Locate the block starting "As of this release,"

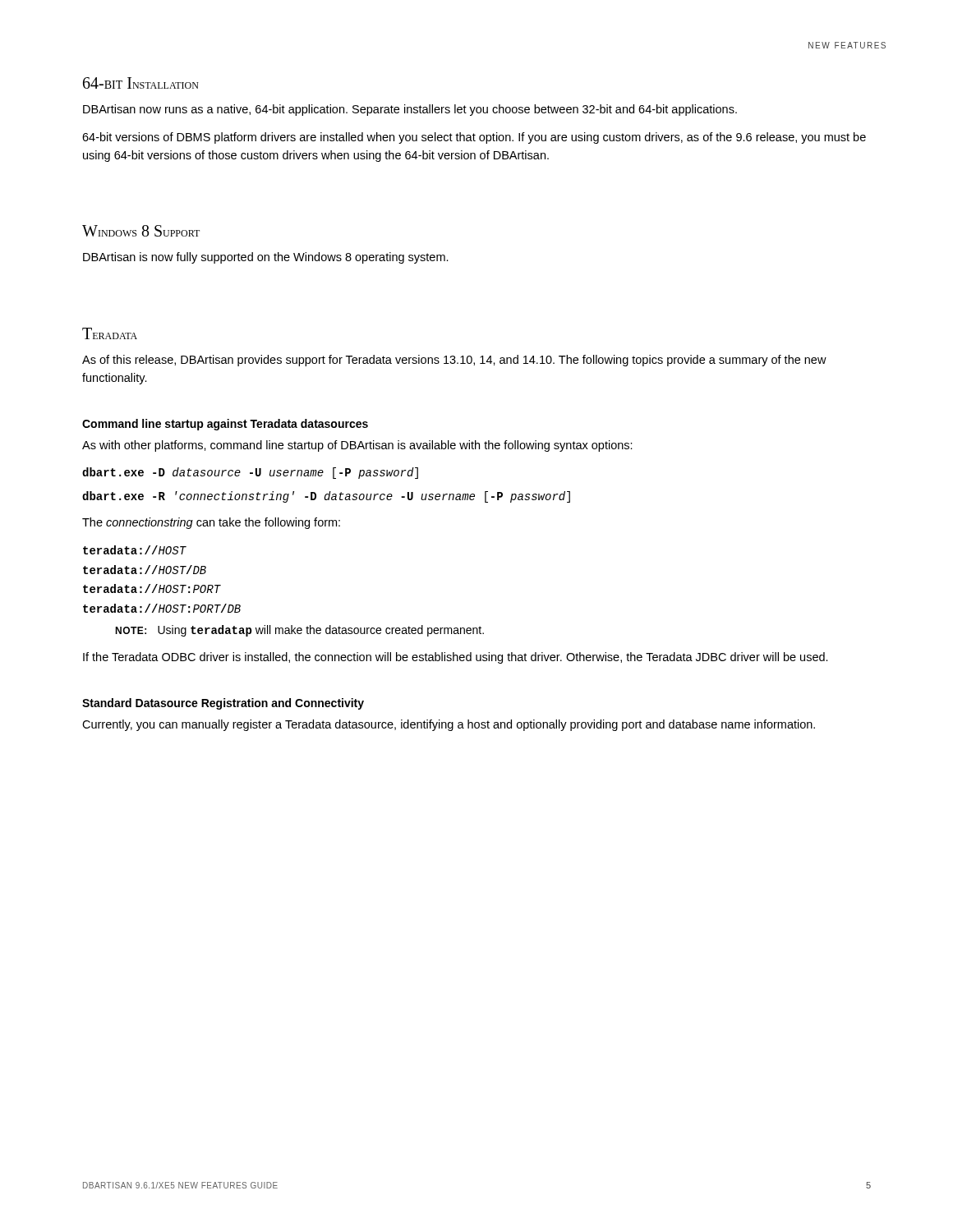476,369
